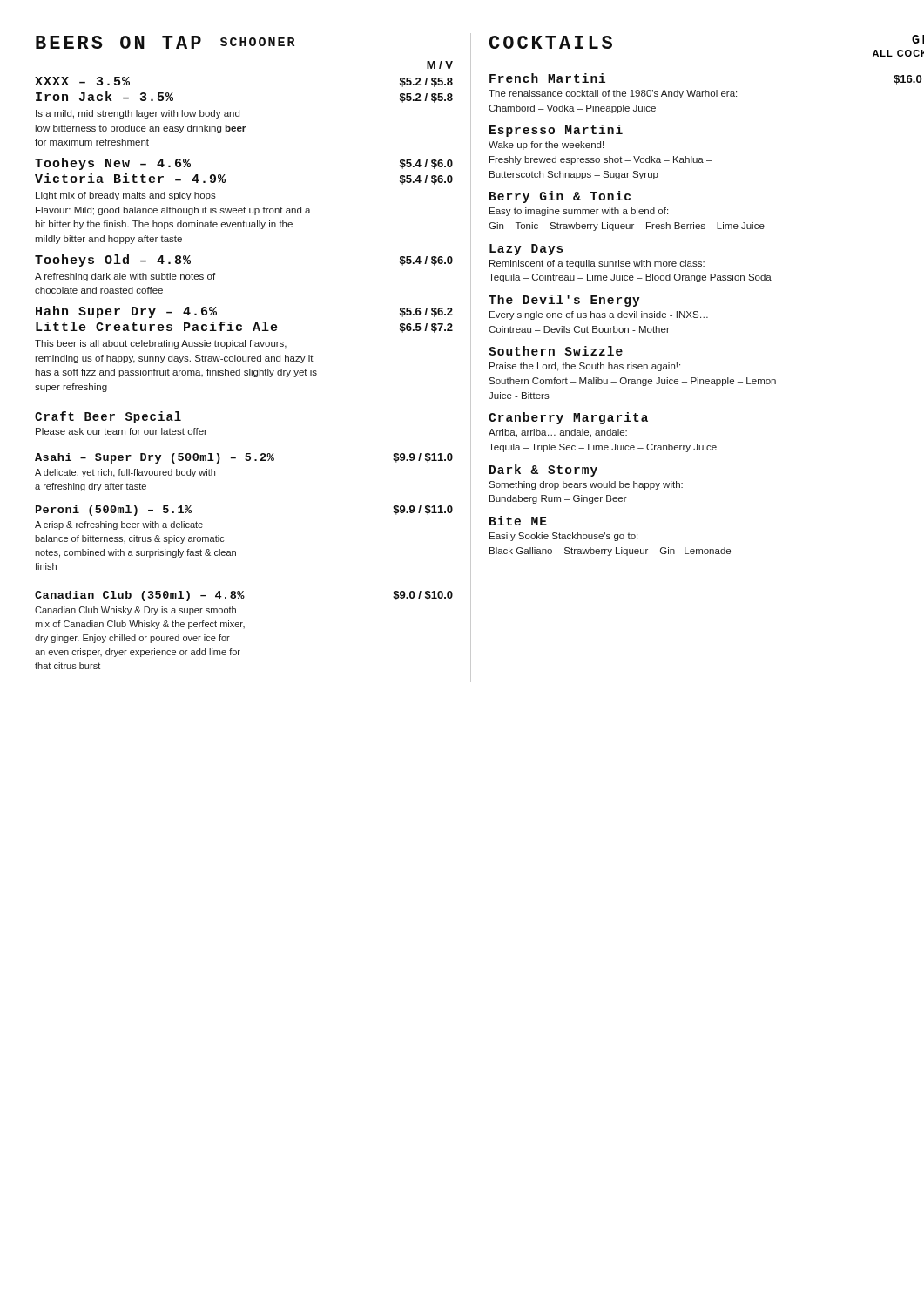This screenshot has width=924, height=1307.
Task: Find the block on this page that starts "Espresso Martini Wake up for"
Action: click(706, 153)
